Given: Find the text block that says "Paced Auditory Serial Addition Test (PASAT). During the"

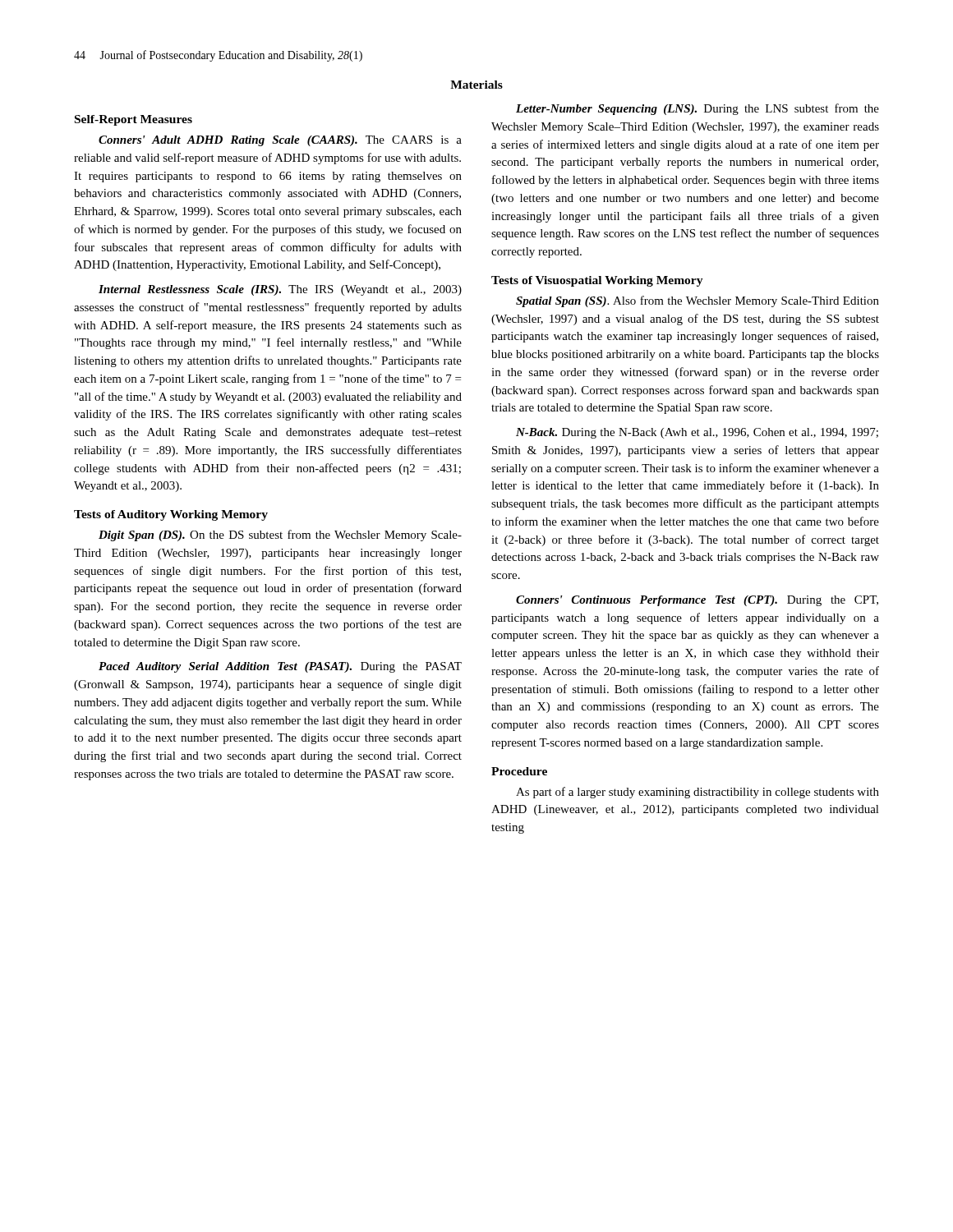Looking at the screenshot, I should [x=268, y=720].
